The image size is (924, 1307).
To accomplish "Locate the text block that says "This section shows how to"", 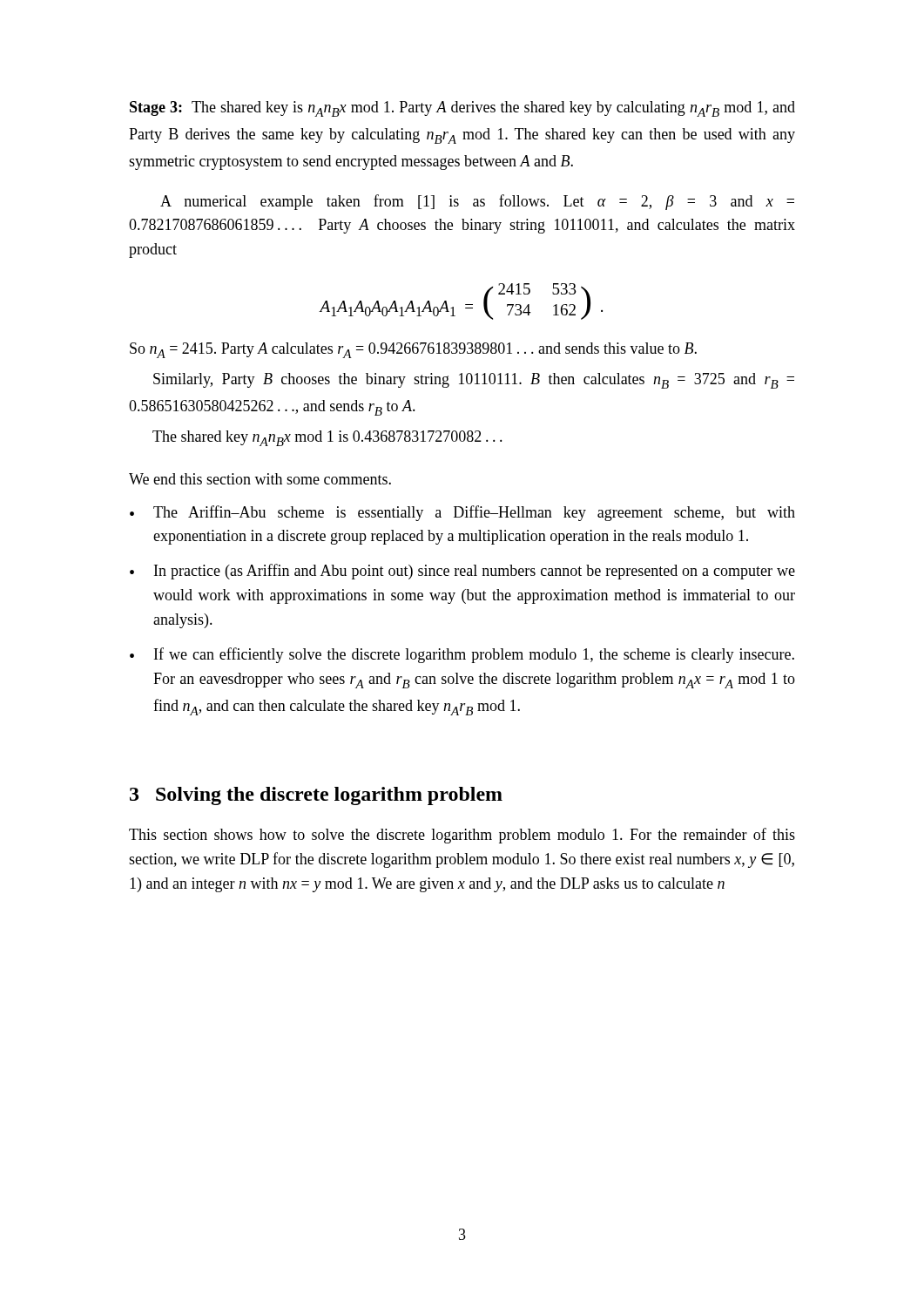I will click(x=462, y=859).
